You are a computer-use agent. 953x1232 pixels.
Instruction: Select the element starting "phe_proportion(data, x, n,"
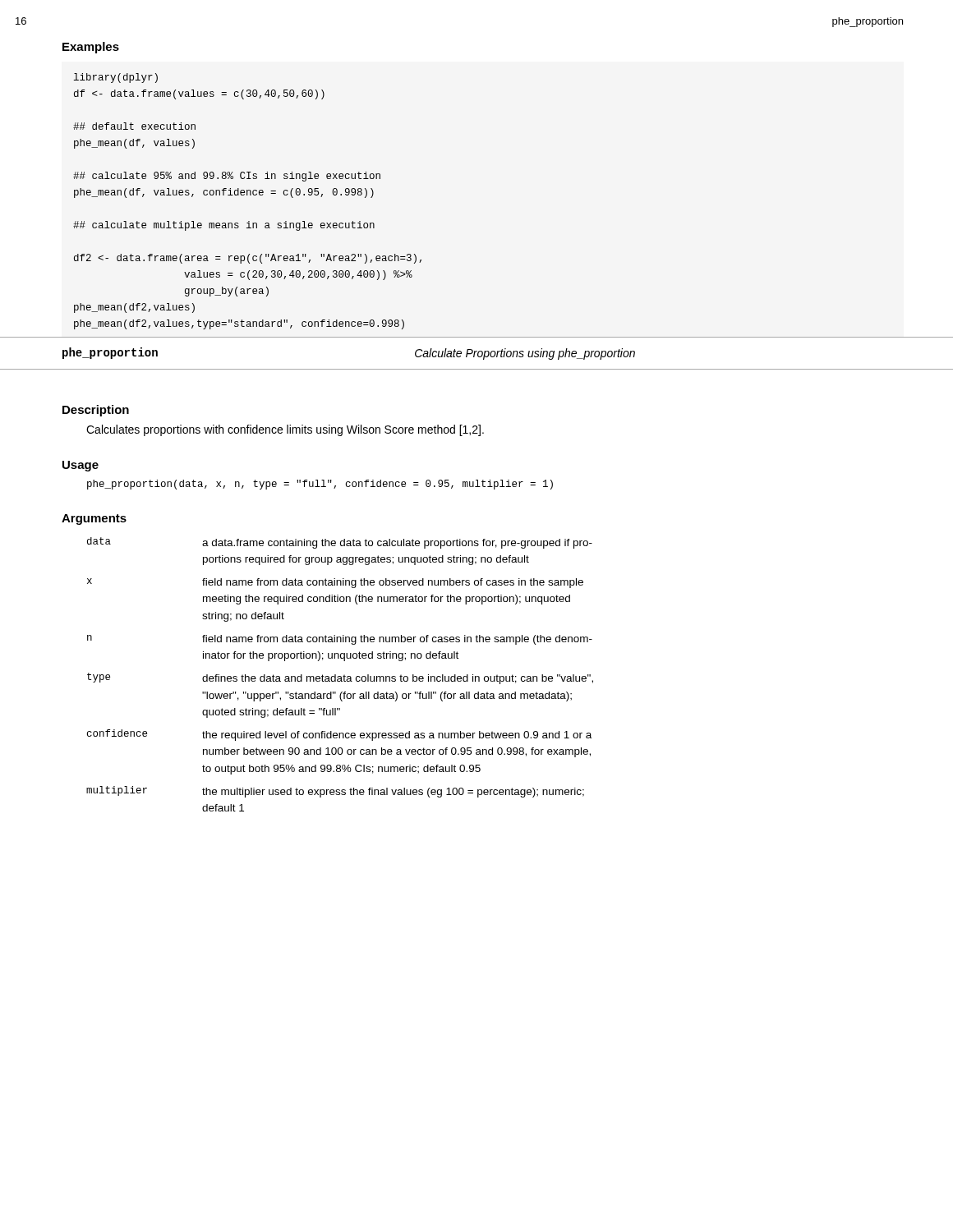click(x=320, y=484)
